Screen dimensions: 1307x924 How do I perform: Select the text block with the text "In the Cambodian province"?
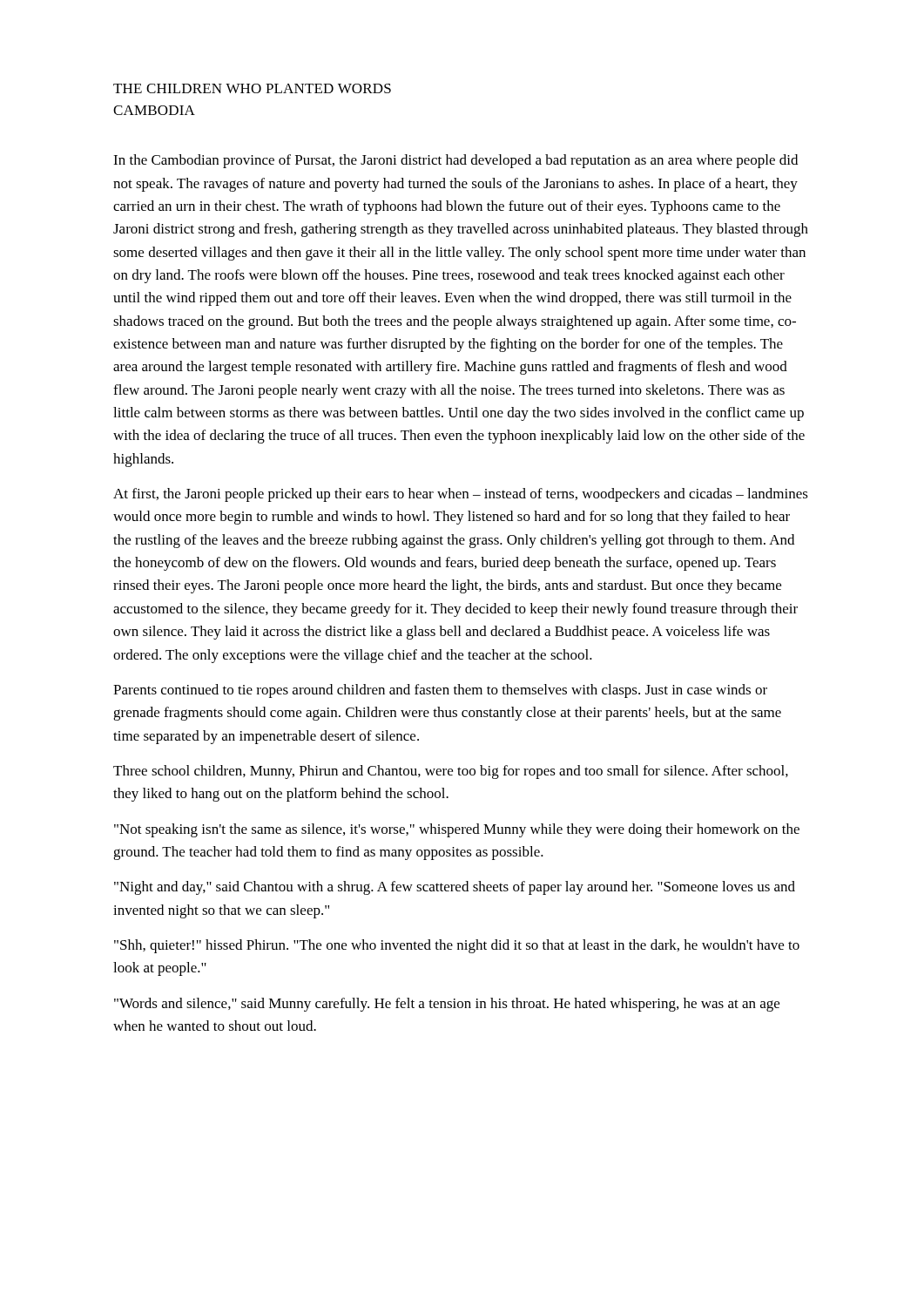coord(462,594)
